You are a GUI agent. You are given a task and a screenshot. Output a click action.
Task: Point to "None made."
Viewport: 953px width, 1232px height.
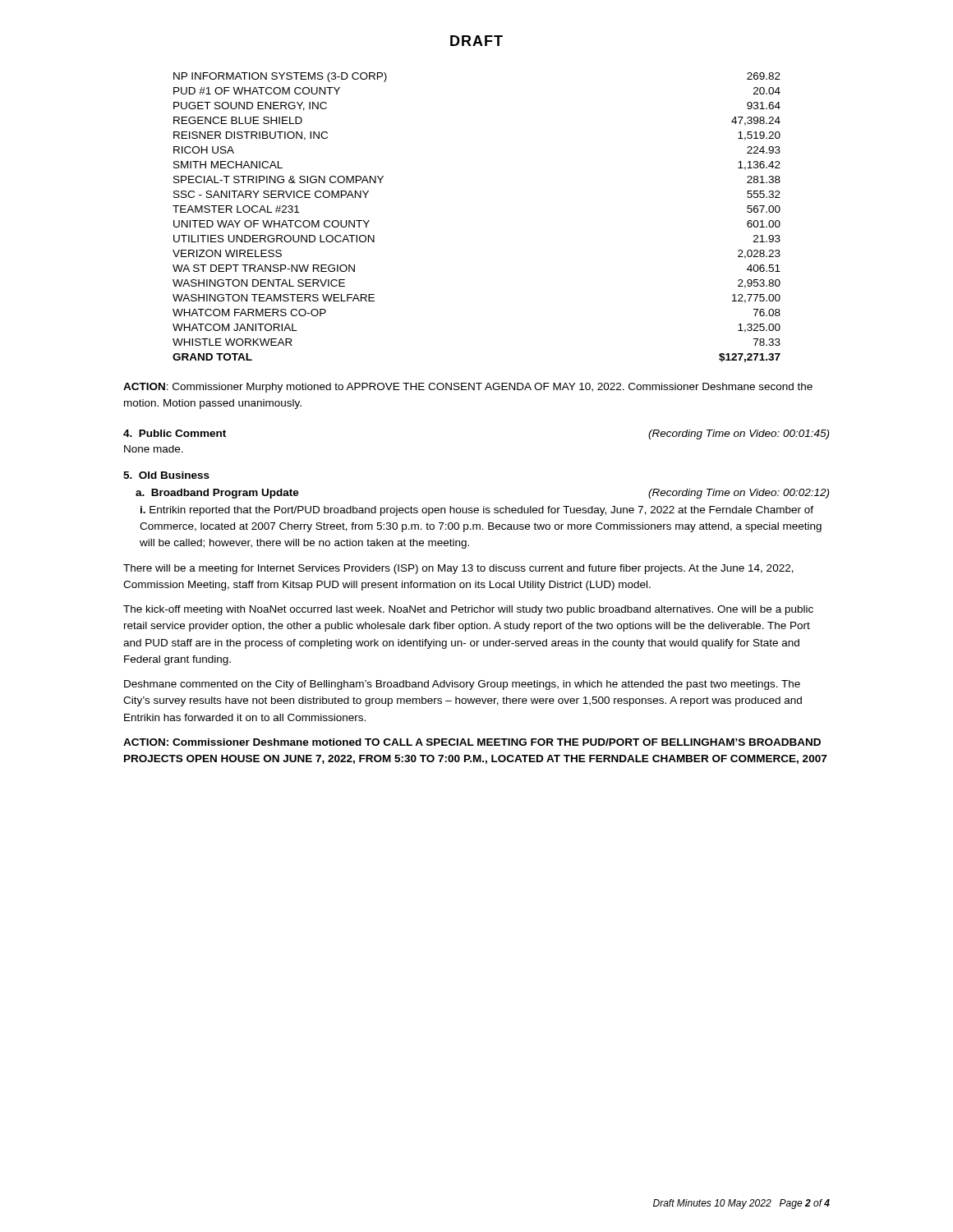pyautogui.click(x=153, y=448)
